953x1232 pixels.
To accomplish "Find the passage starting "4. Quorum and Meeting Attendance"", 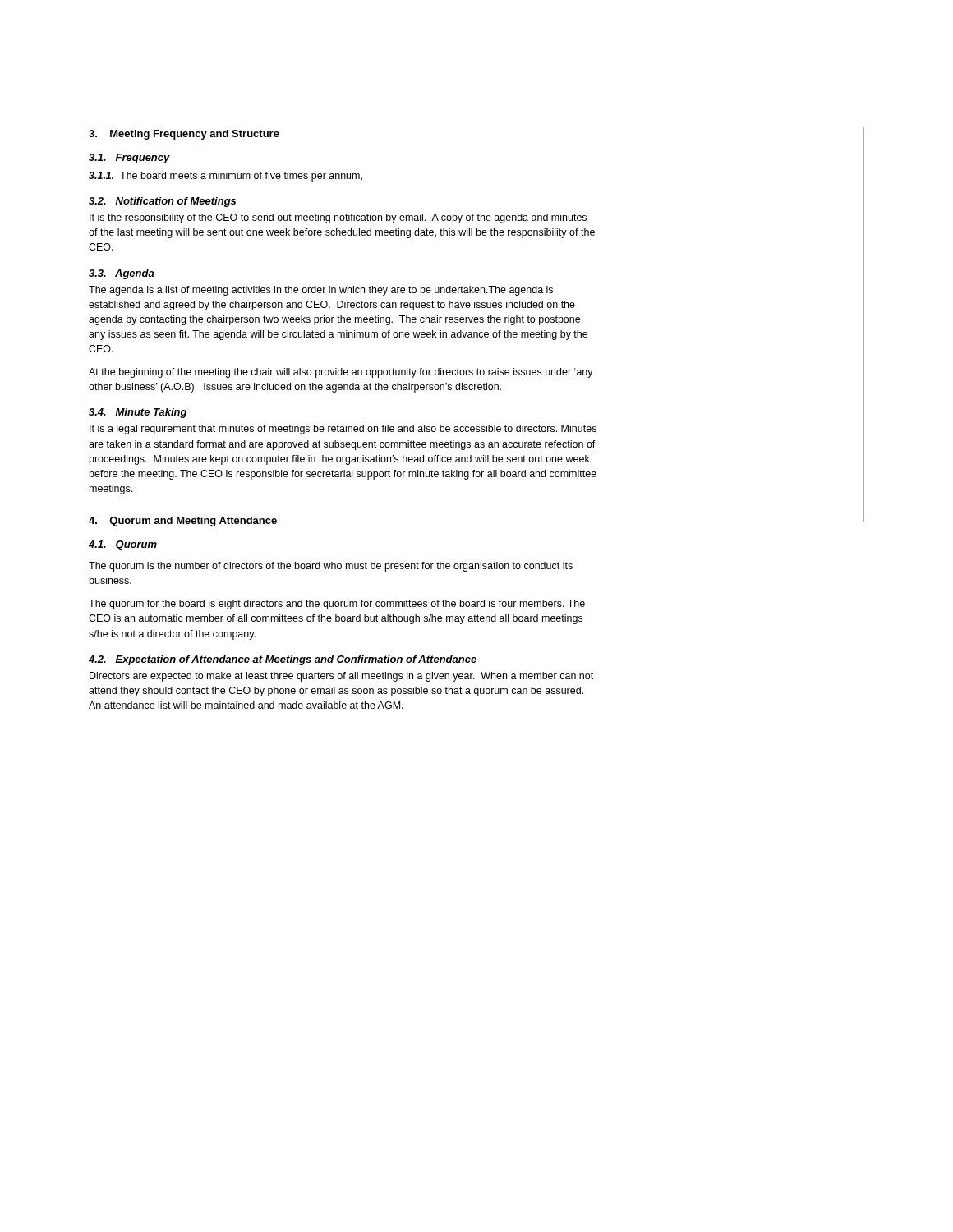I will pos(183,520).
